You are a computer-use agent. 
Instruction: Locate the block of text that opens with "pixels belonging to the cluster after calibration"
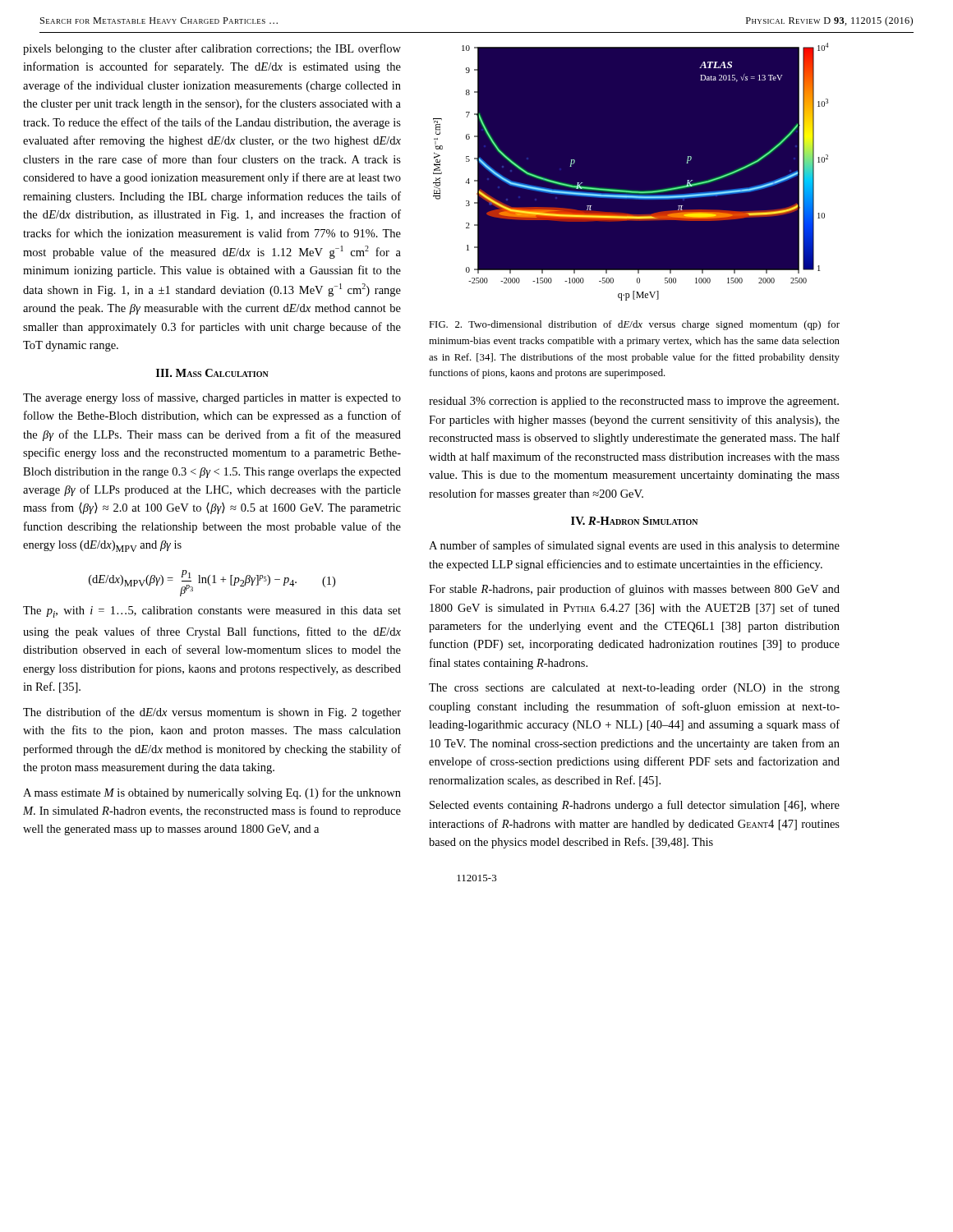212,197
